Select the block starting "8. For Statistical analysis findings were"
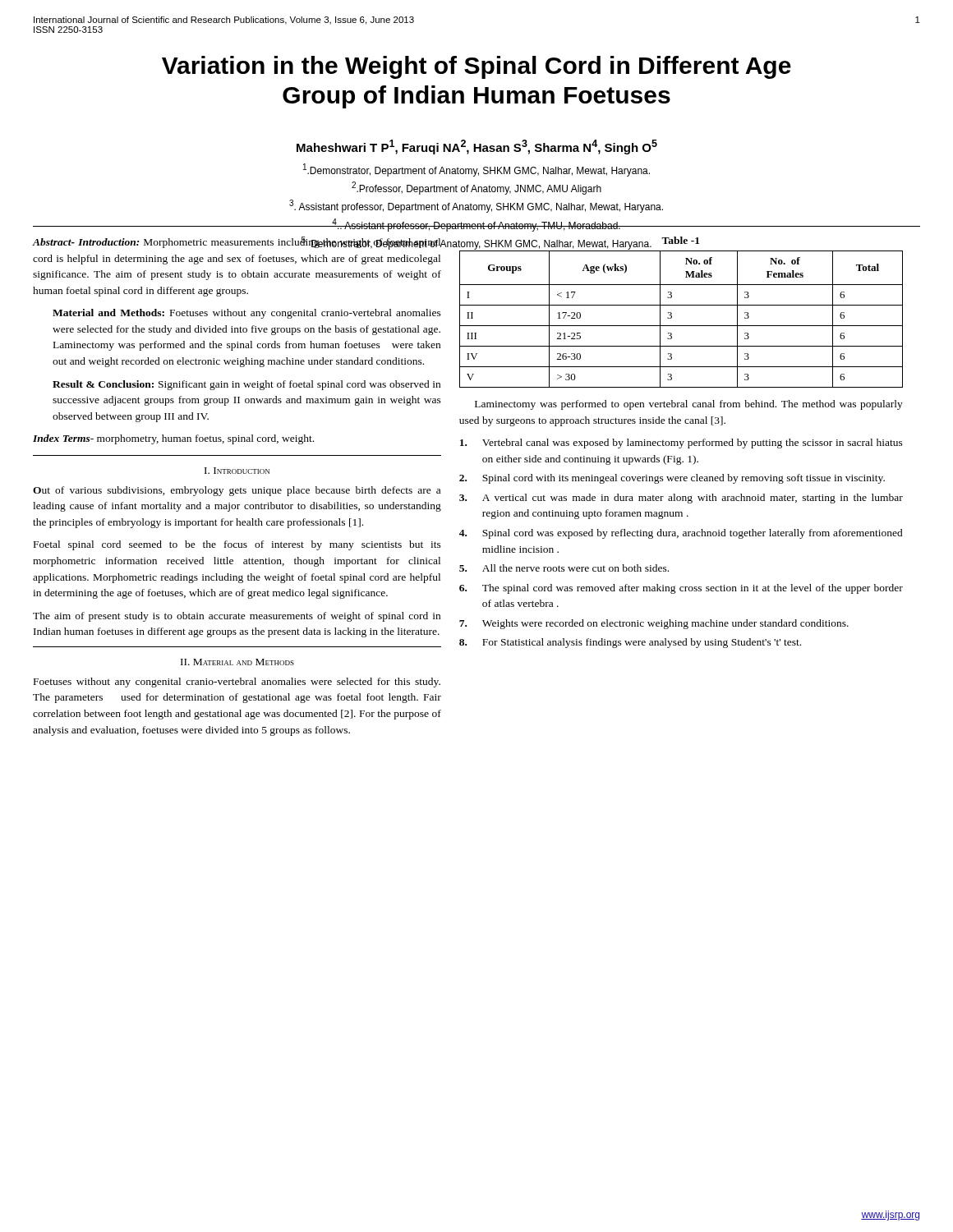 tap(631, 642)
